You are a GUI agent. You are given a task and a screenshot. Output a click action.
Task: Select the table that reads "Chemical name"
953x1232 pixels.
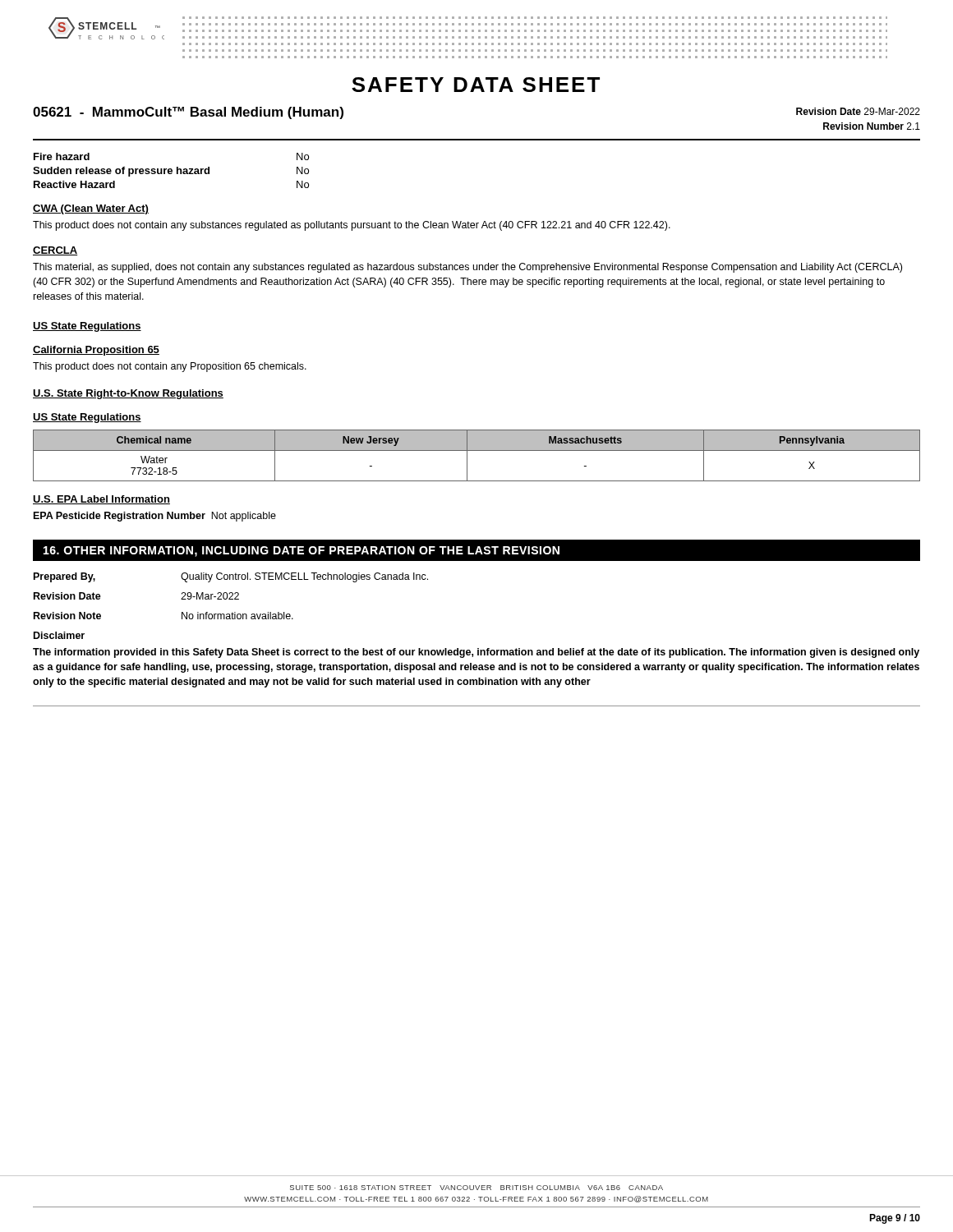pyautogui.click(x=476, y=455)
